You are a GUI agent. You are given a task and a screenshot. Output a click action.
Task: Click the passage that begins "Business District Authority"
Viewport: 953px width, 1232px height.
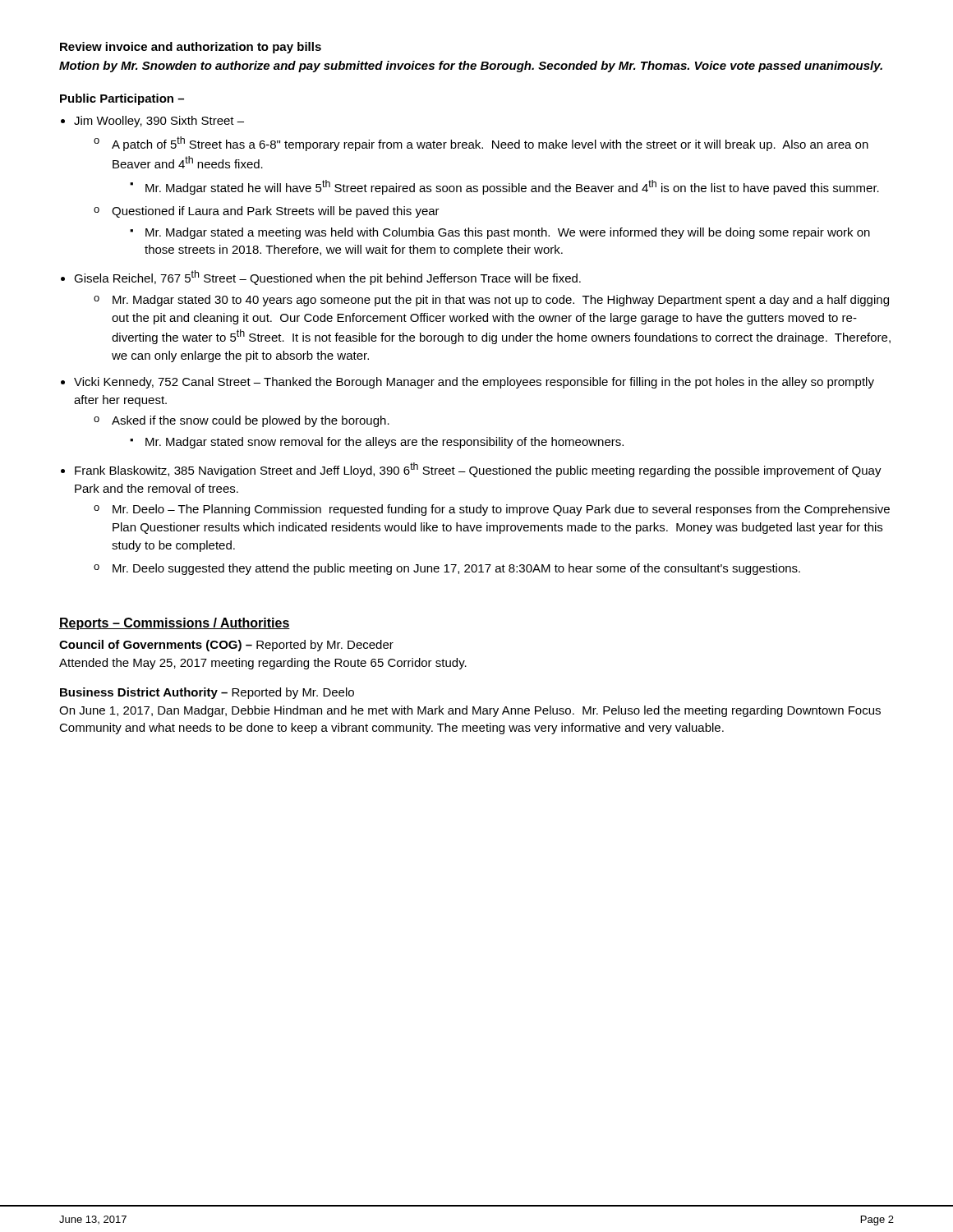[470, 710]
